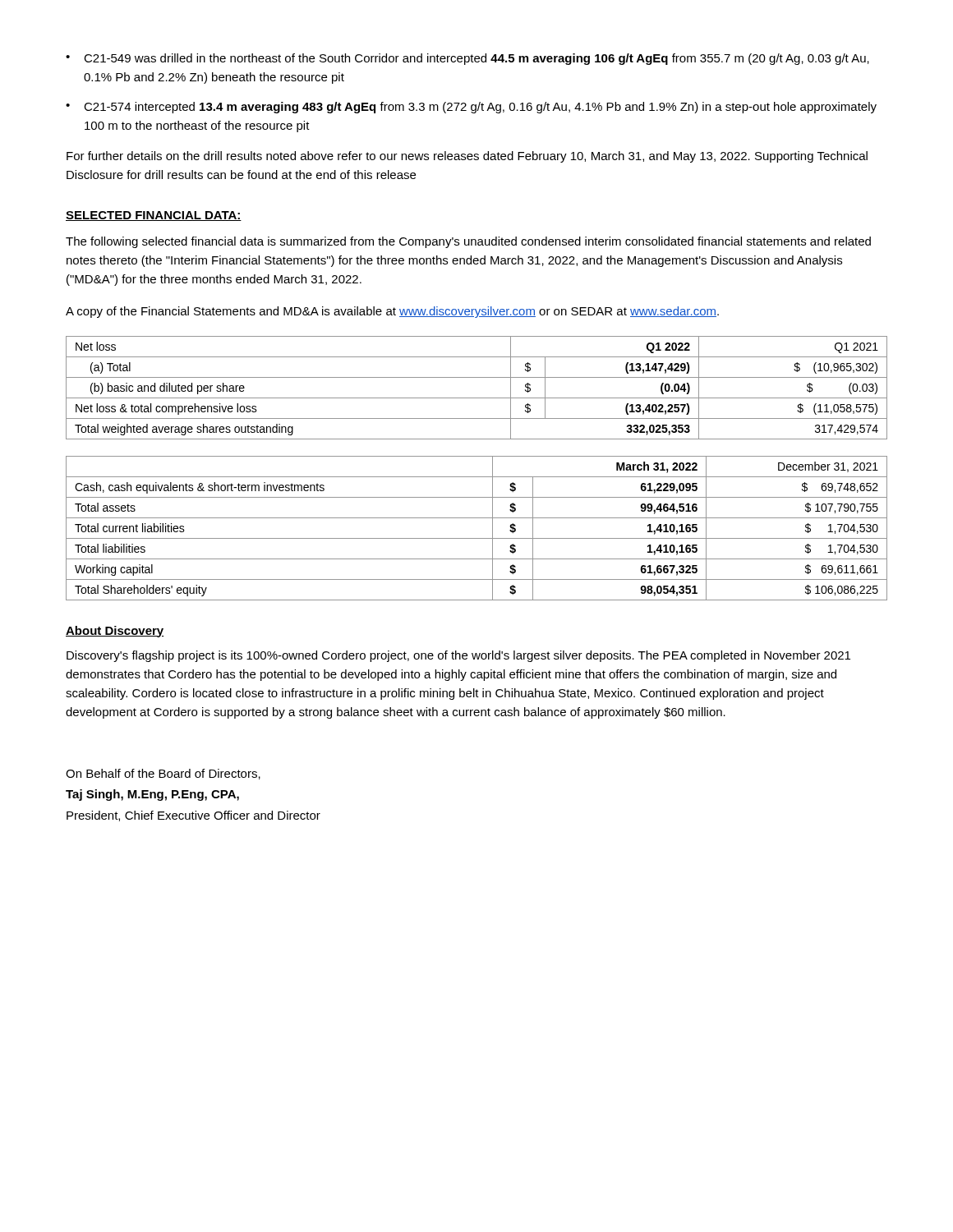Locate the table with the text "$ 1,704,530"
Viewport: 953px width, 1232px height.
tap(476, 528)
